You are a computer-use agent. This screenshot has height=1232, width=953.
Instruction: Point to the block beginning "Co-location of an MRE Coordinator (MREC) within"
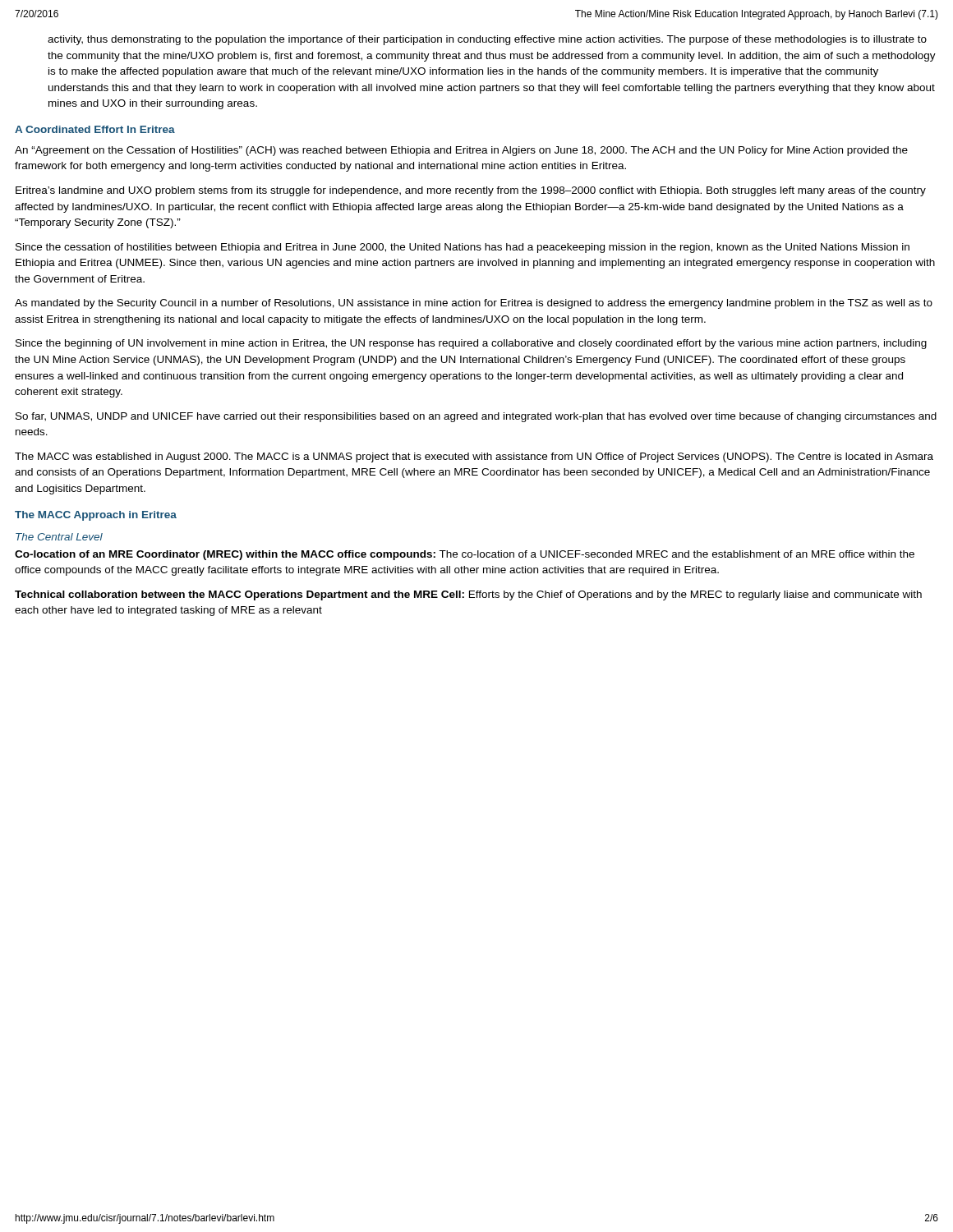pos(476,582)
